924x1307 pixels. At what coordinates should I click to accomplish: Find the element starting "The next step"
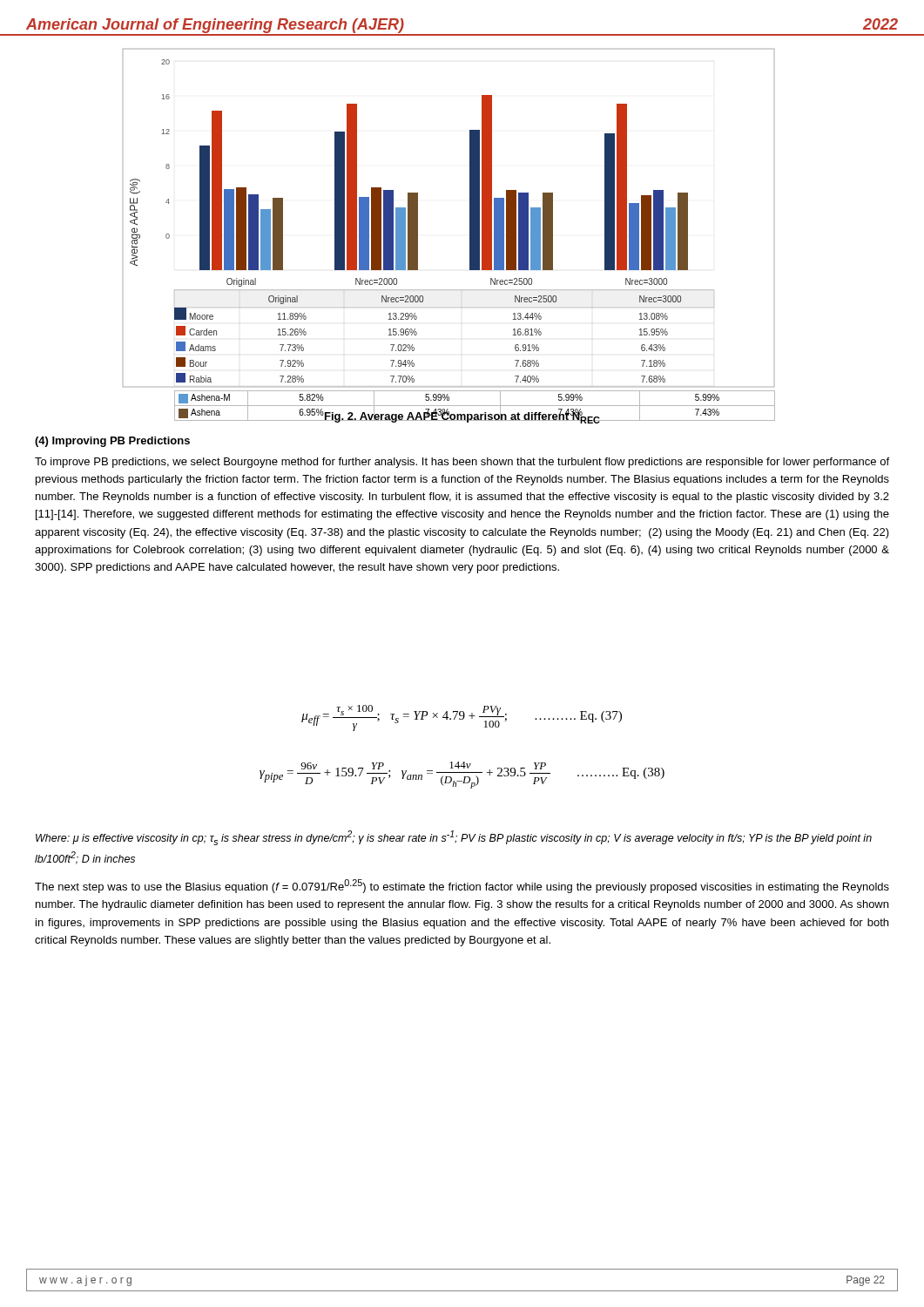point(462,912)
